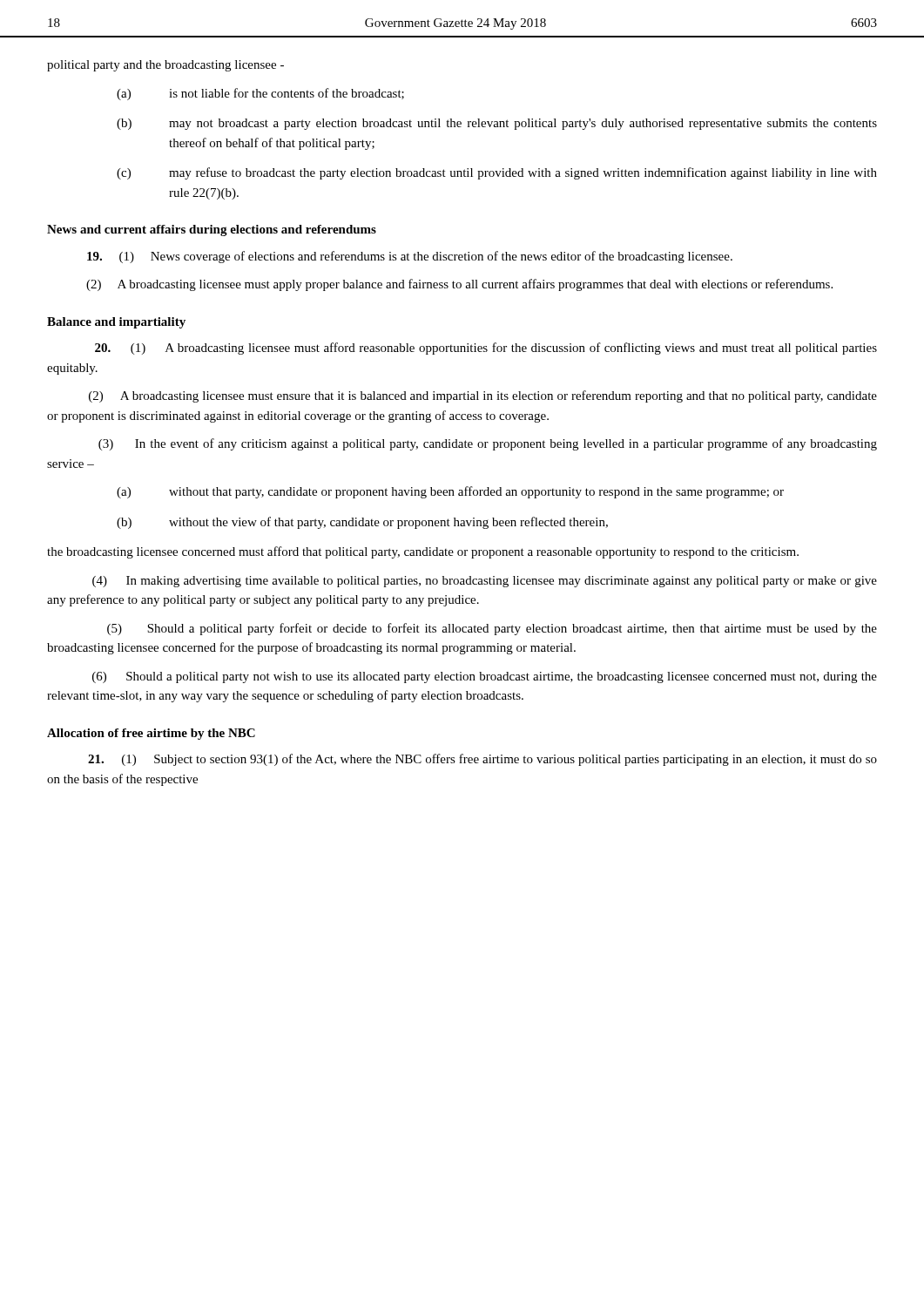The image size is (924, 1307).
Task: Find the block on this page that starts "(b) without the view of that"
Action: click(497, 522)
